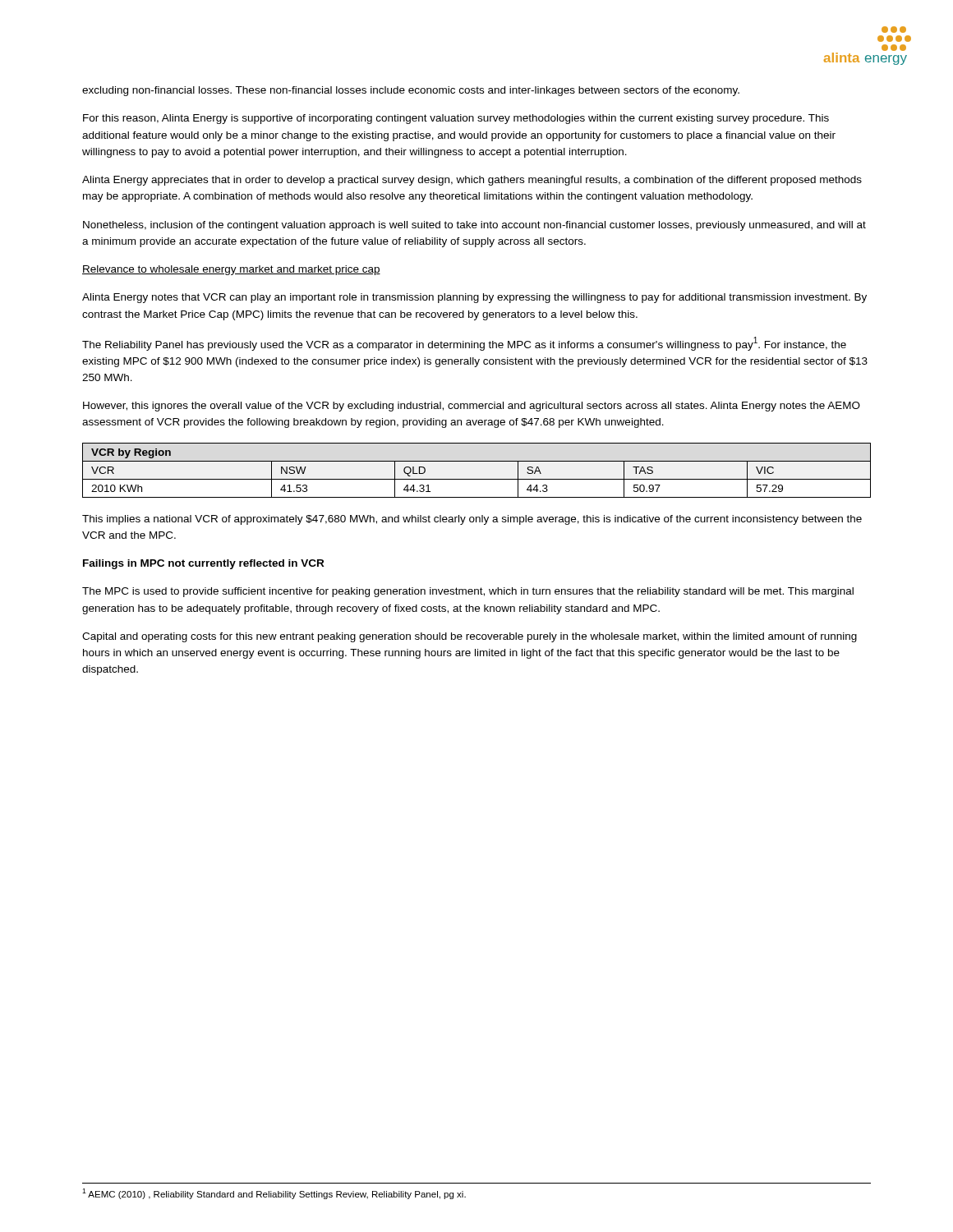Find the block on this page that starts "For this reason, Alinta Energy"
Viewport: 953px width, 1232px height.
click(459, 135)
